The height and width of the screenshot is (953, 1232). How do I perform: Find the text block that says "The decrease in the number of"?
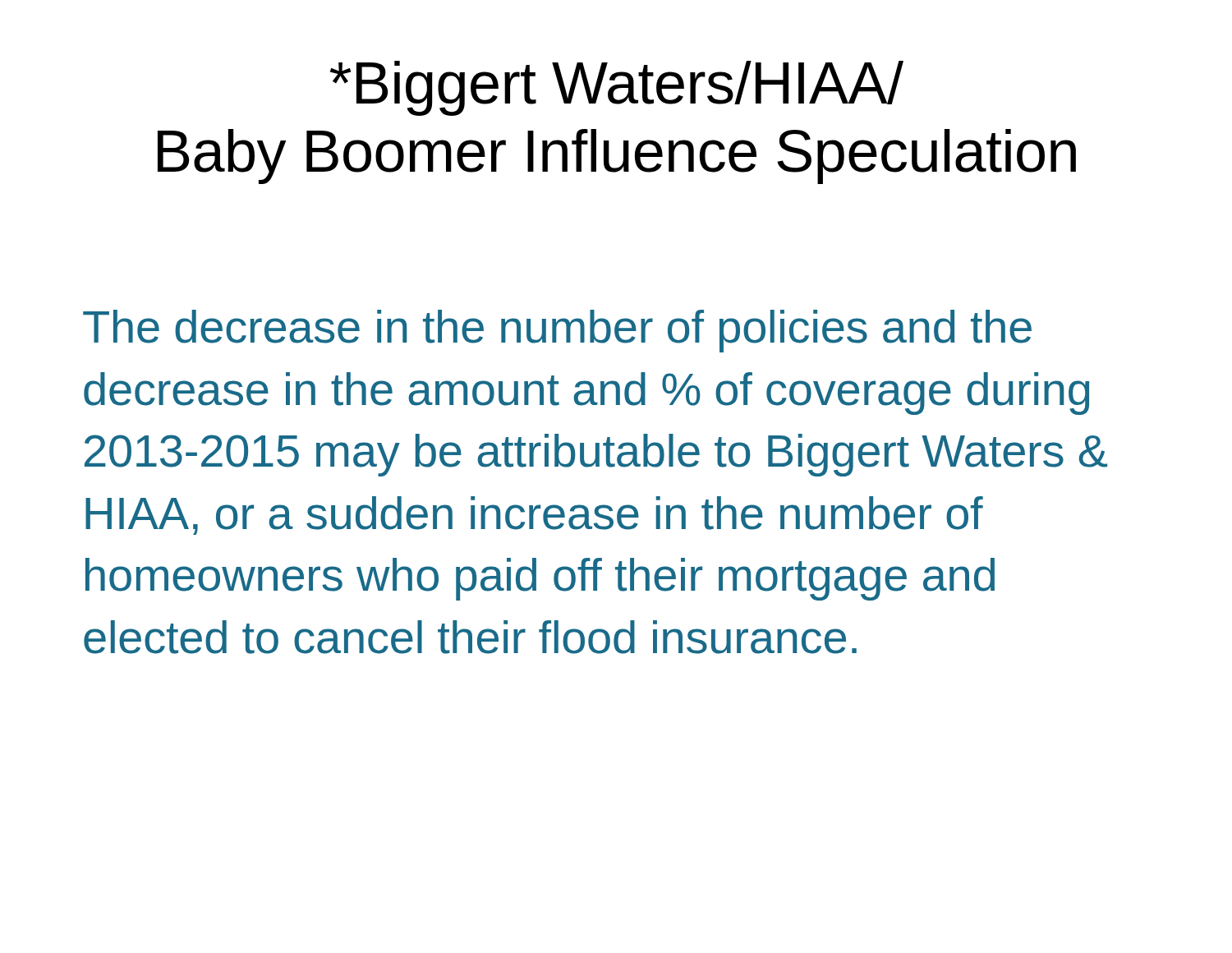click(595, 482)
